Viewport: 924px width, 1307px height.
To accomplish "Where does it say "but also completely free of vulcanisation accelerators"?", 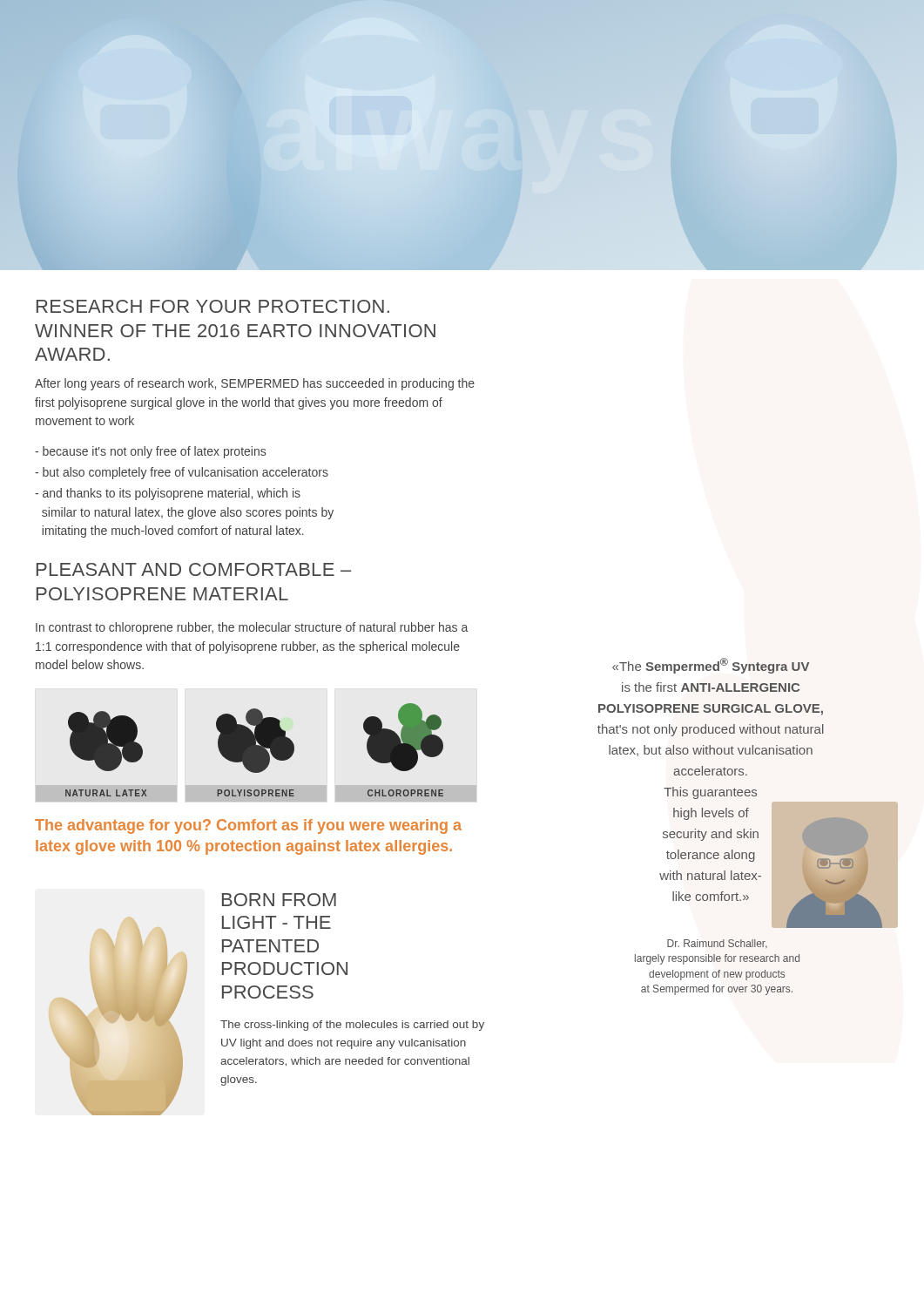I will [x=257, y=473].
